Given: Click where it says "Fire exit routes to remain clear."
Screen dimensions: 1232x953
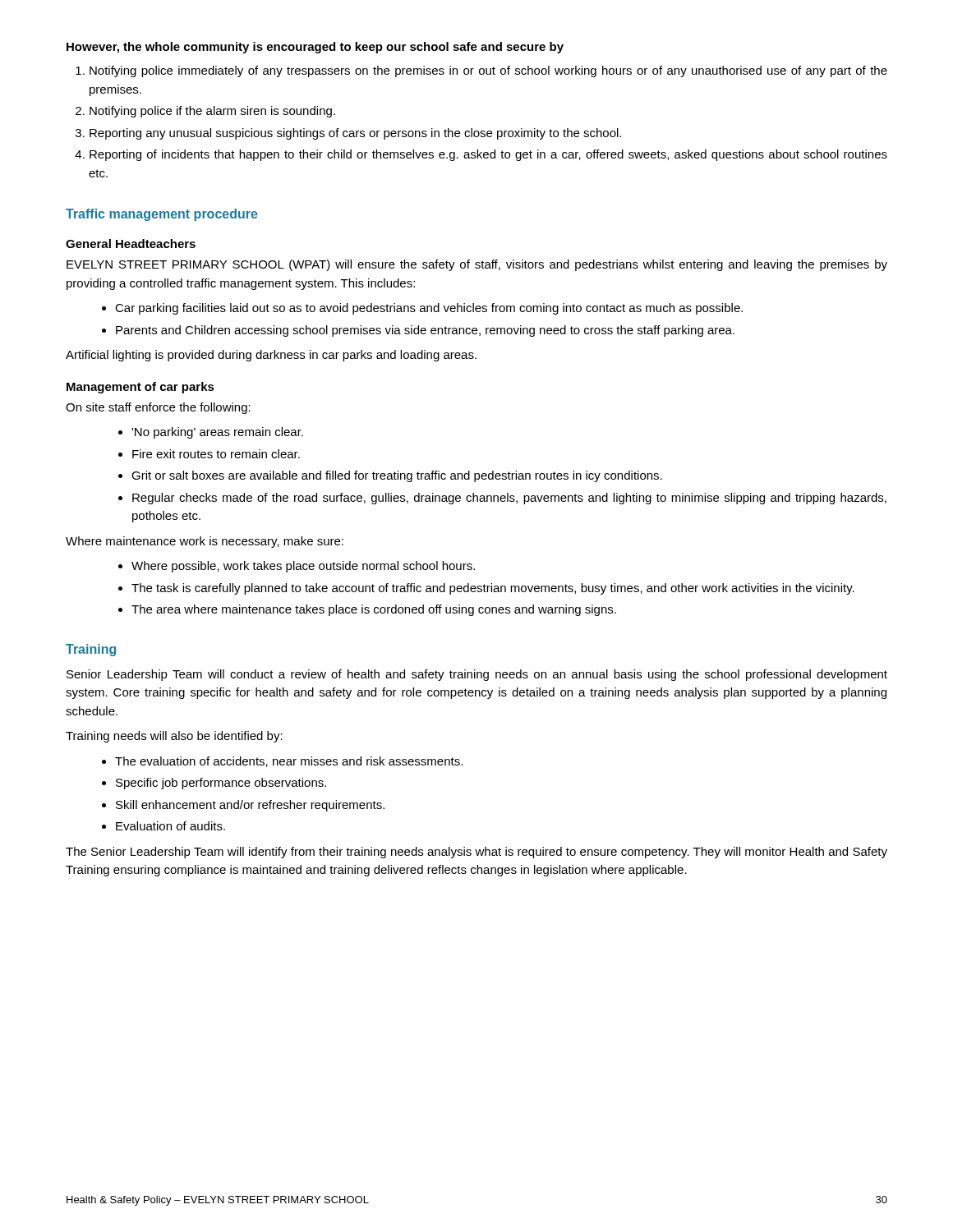Looking at the screenshot, I should point(216,454).
